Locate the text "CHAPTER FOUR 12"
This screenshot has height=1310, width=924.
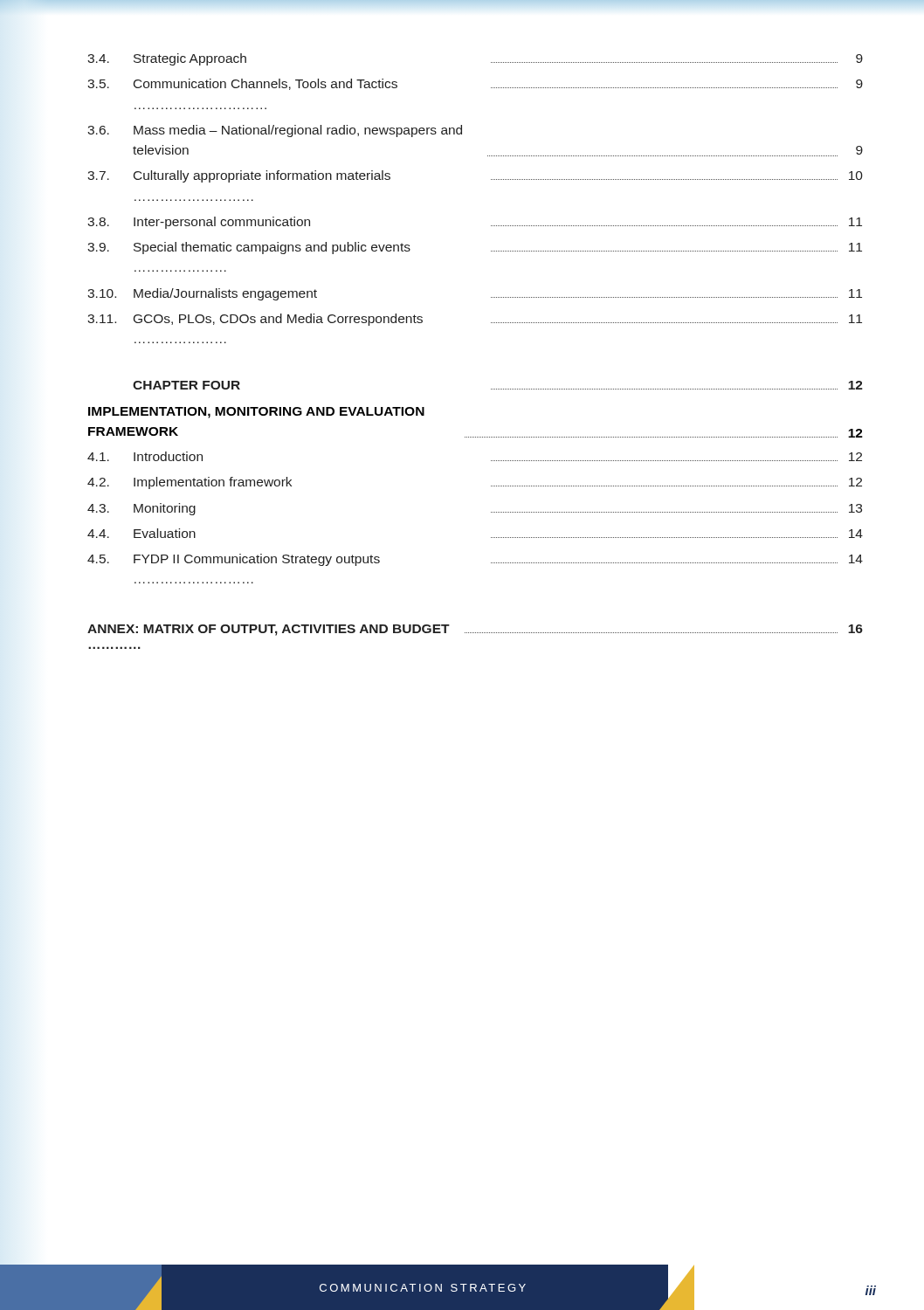click(x=498, y=385)
